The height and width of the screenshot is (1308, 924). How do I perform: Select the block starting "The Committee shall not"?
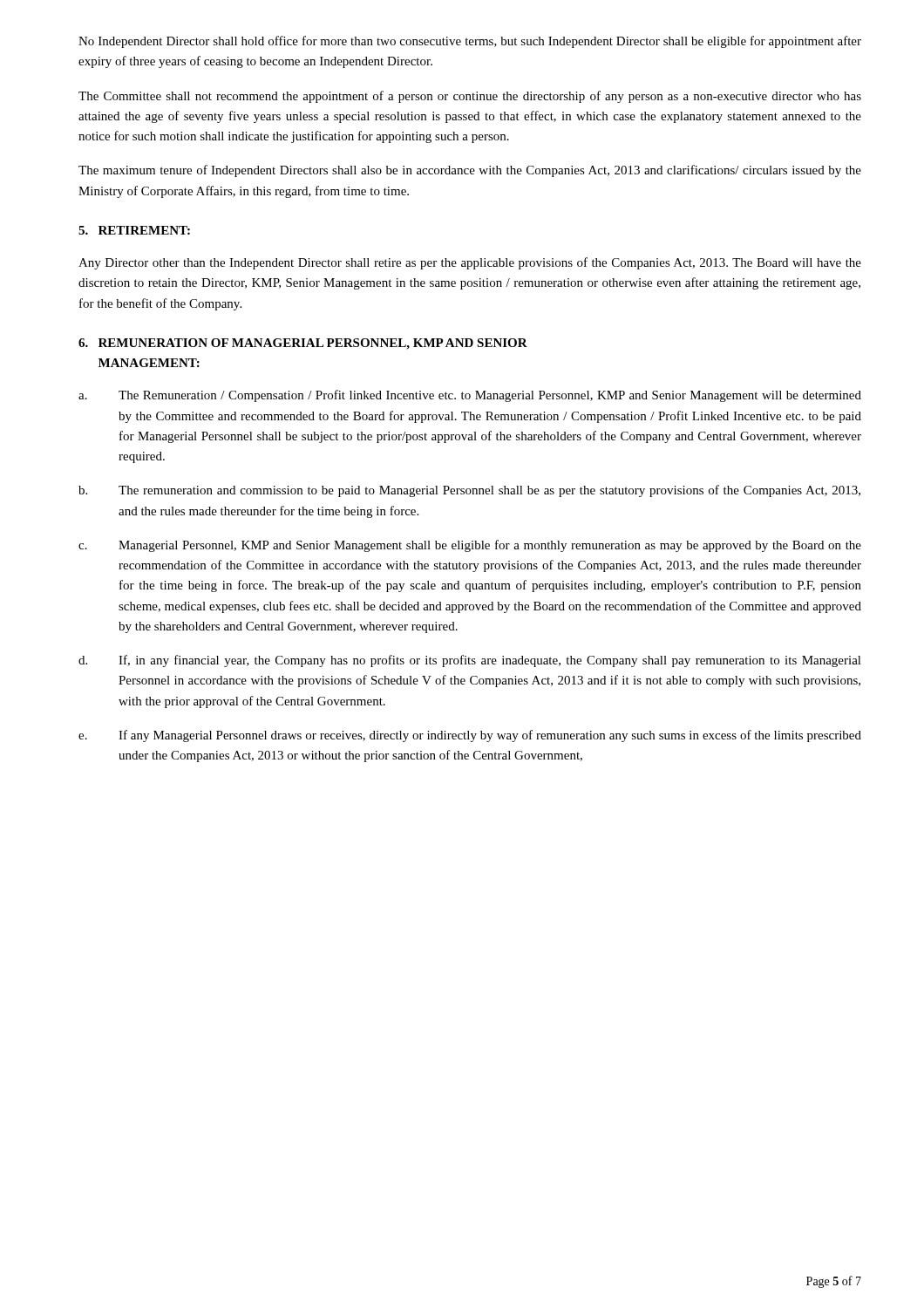[x=470, y=116]
